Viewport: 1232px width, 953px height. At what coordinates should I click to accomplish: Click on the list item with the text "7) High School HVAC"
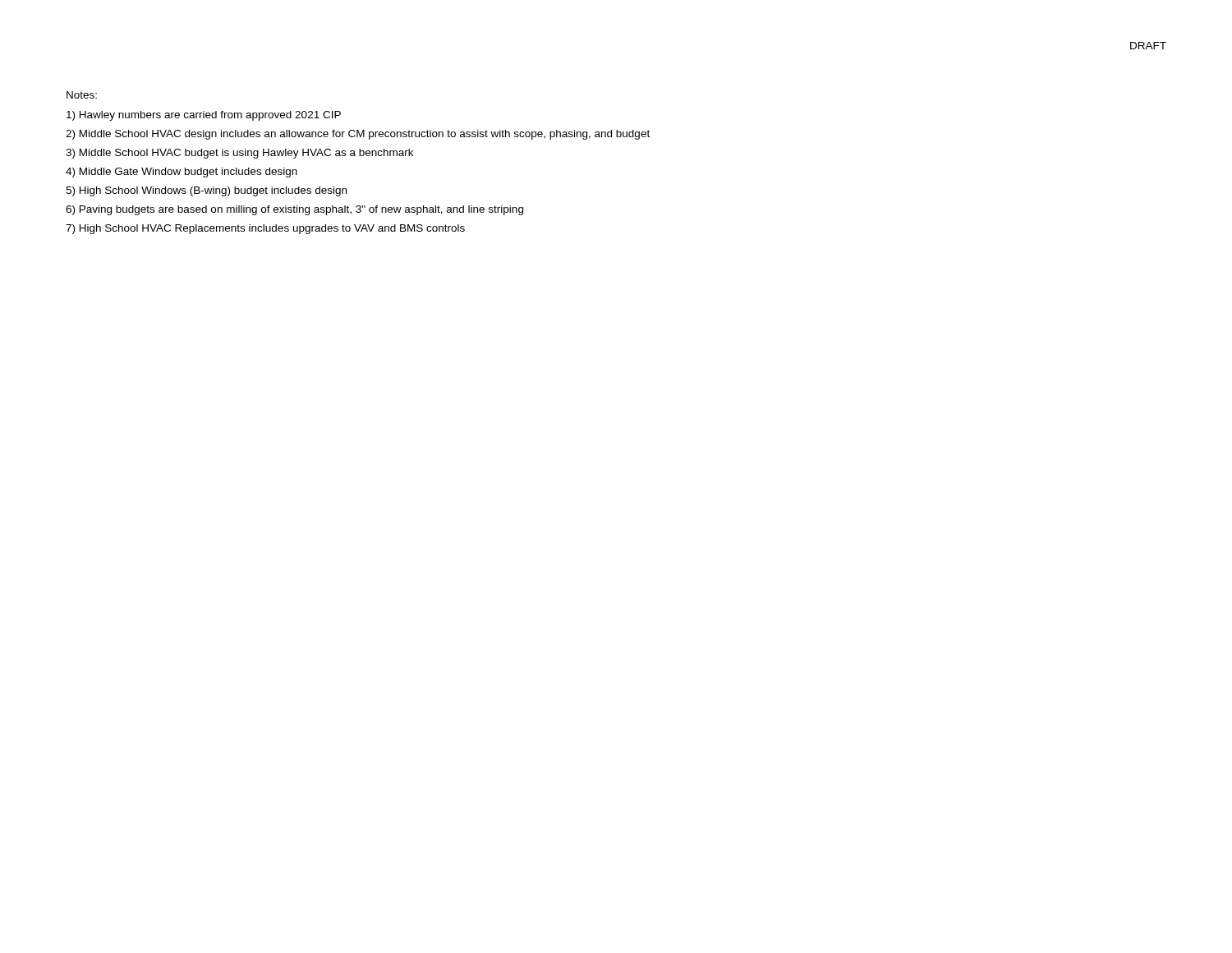click(265, 228)
